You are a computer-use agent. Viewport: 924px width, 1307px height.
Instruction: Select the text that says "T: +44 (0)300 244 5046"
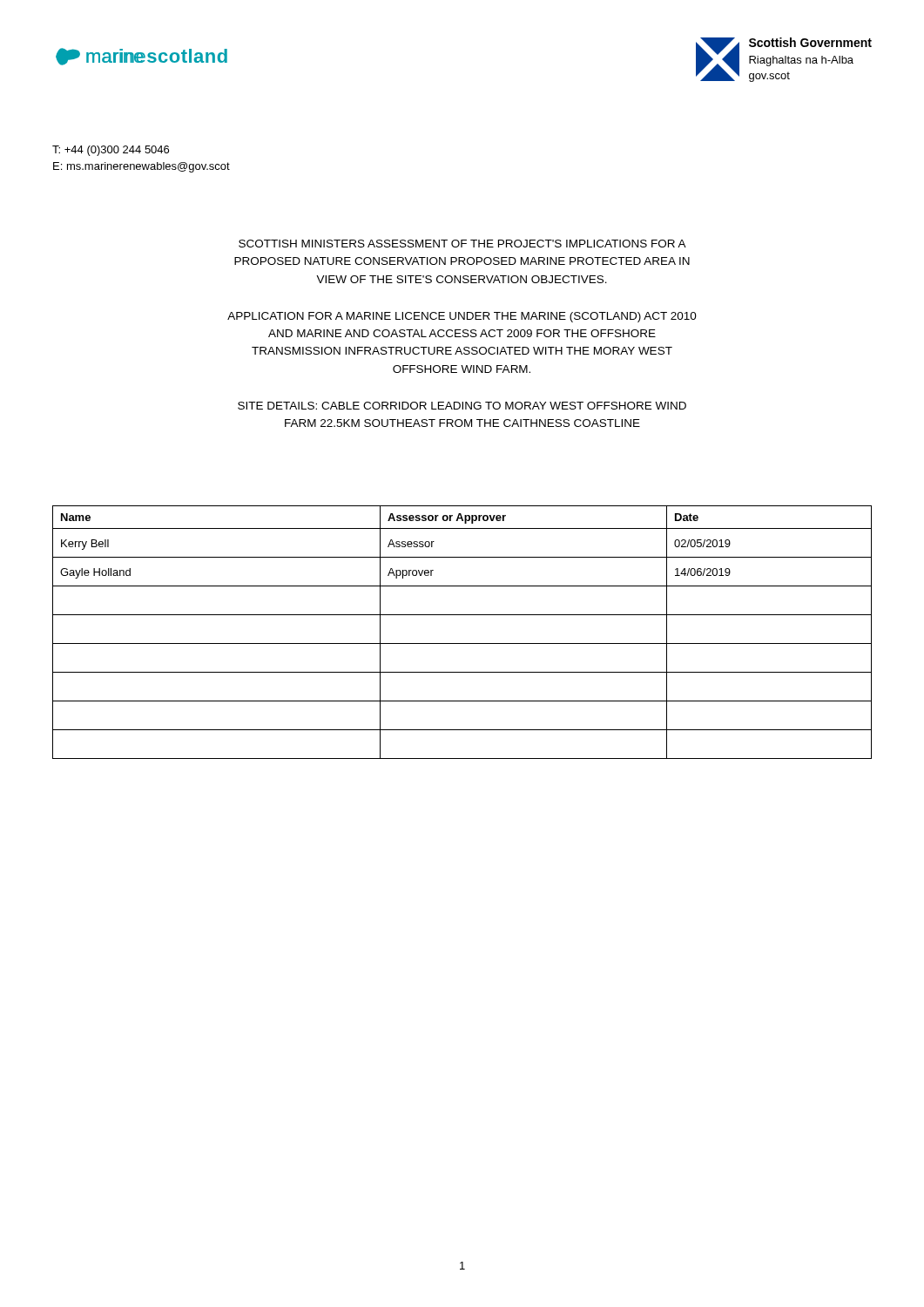111,149
